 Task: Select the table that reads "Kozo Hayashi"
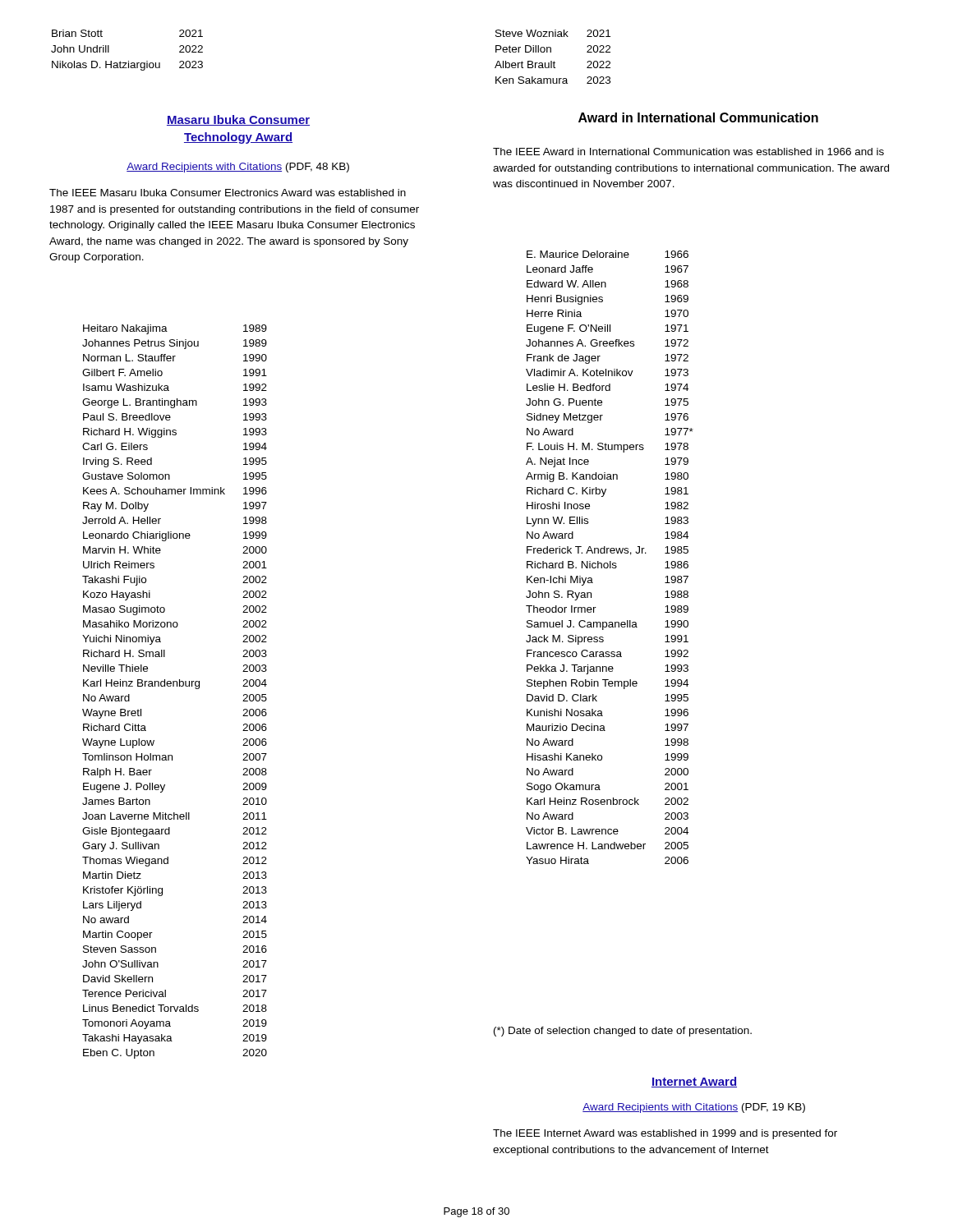255,690
